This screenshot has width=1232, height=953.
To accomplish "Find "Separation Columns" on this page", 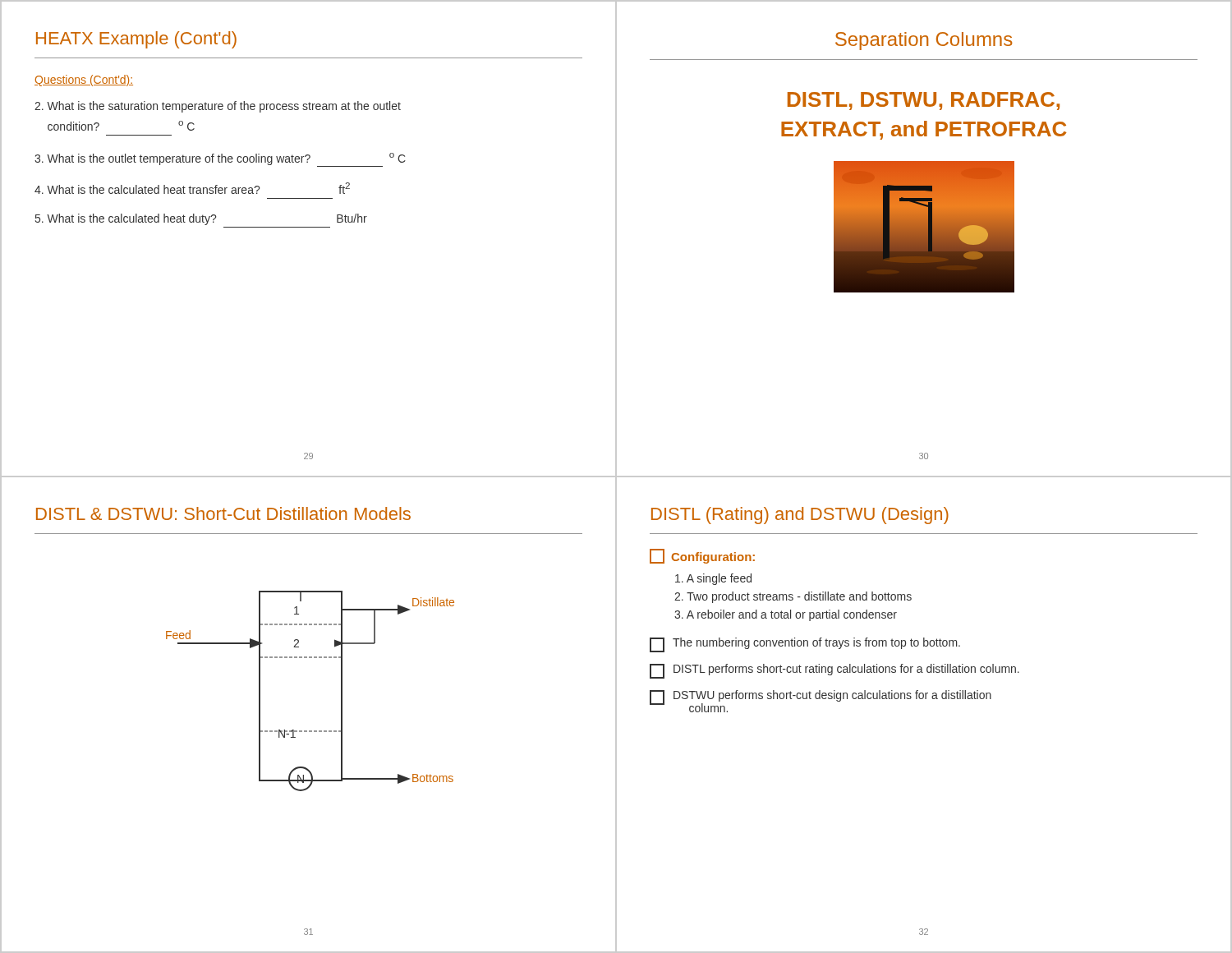I will [924, 39].
